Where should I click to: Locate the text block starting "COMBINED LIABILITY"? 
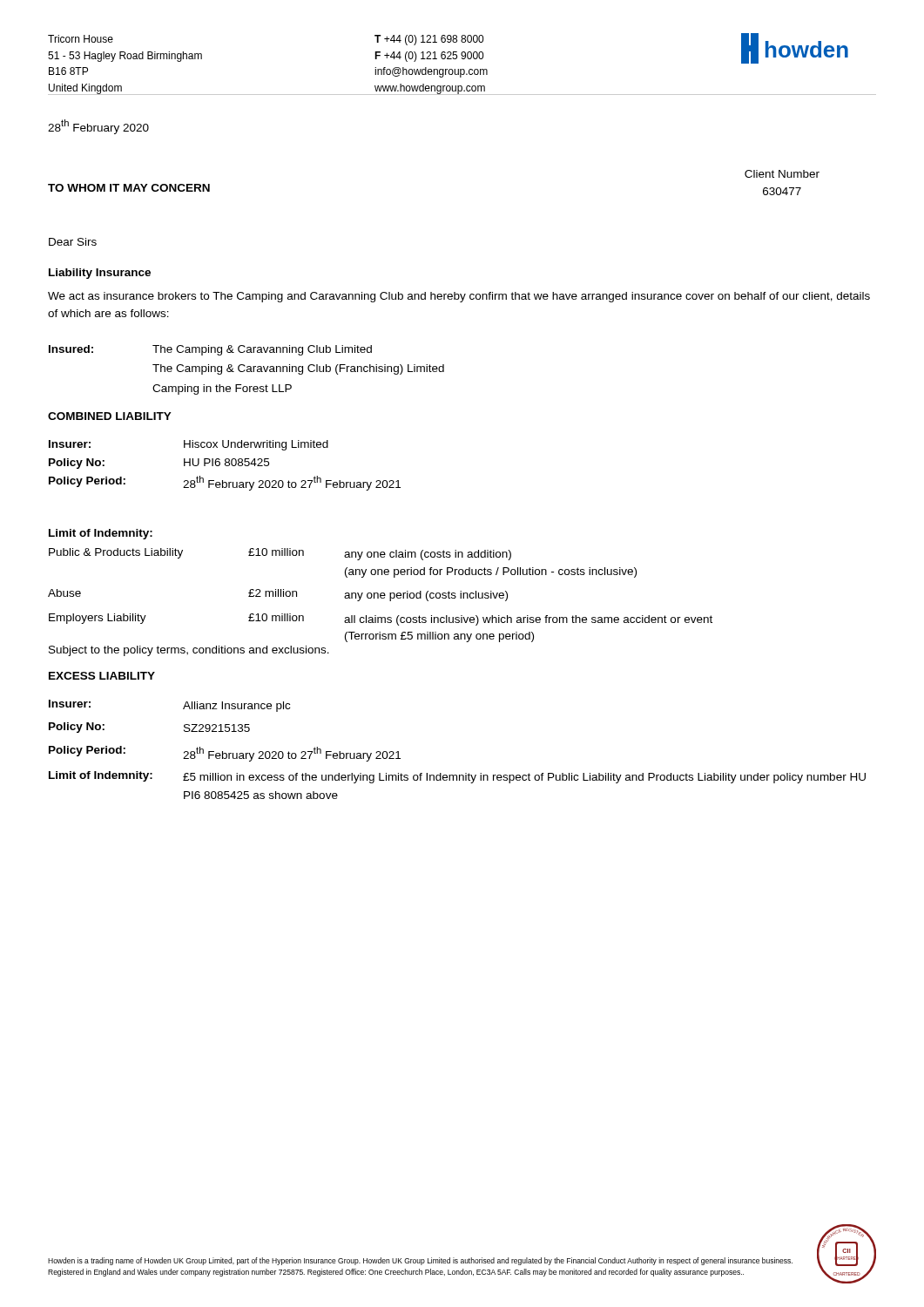[110, 416]
